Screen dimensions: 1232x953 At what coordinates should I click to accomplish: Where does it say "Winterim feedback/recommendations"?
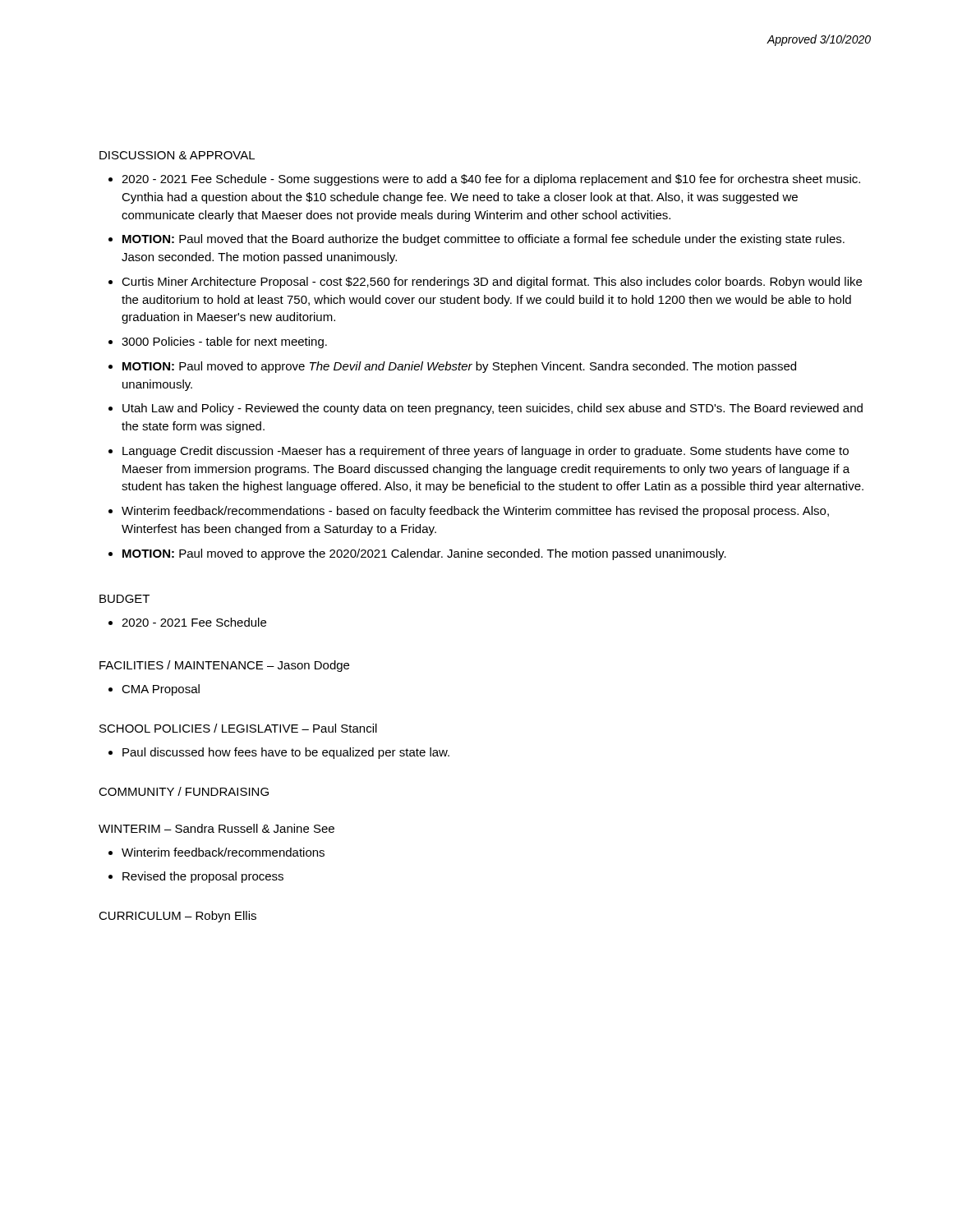point(223,852)
